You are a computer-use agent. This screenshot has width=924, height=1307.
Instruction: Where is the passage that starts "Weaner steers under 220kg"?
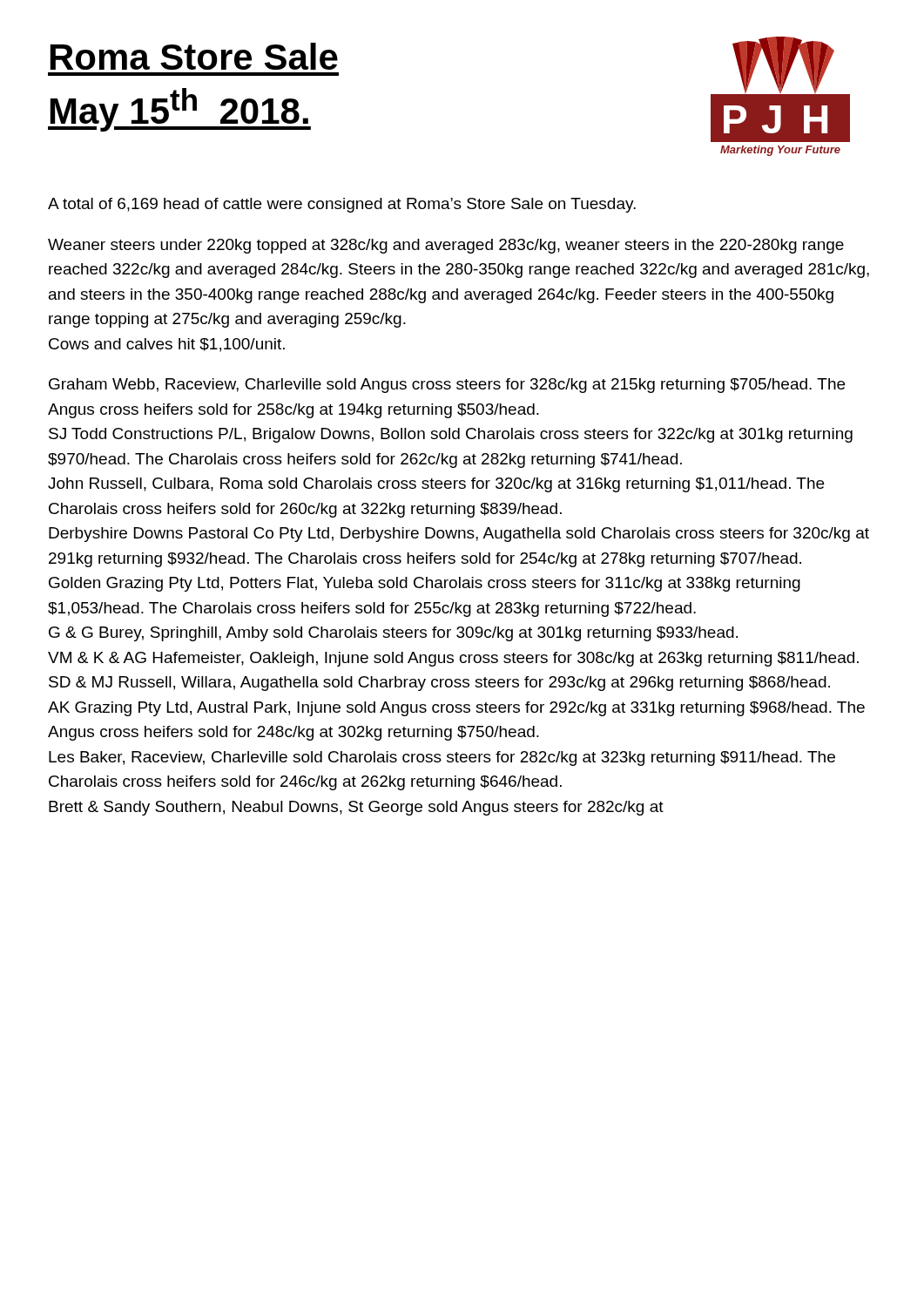pyautogui.click(x=462, y=294)
